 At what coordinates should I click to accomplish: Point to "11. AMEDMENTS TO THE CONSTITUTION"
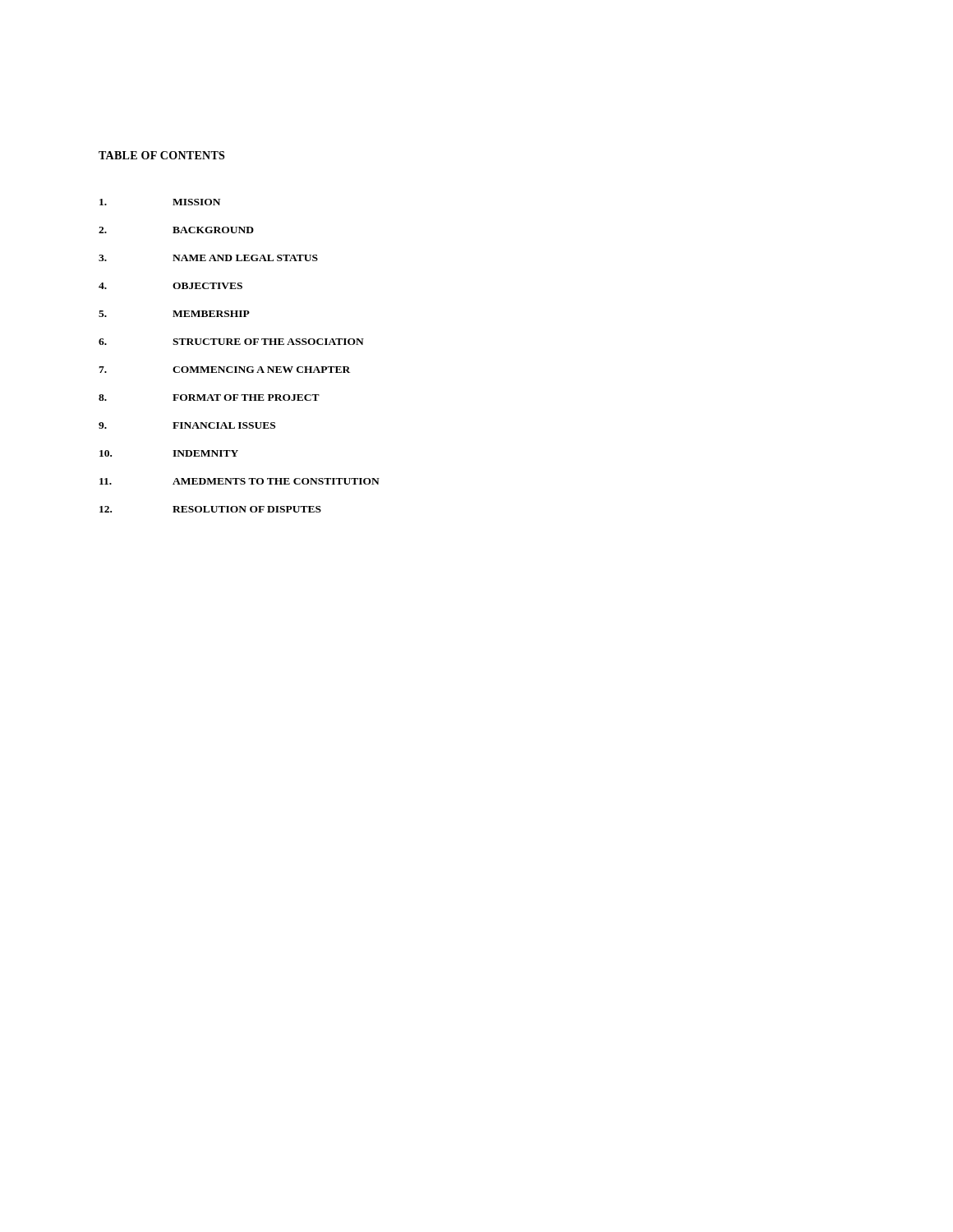coord(239,481)
